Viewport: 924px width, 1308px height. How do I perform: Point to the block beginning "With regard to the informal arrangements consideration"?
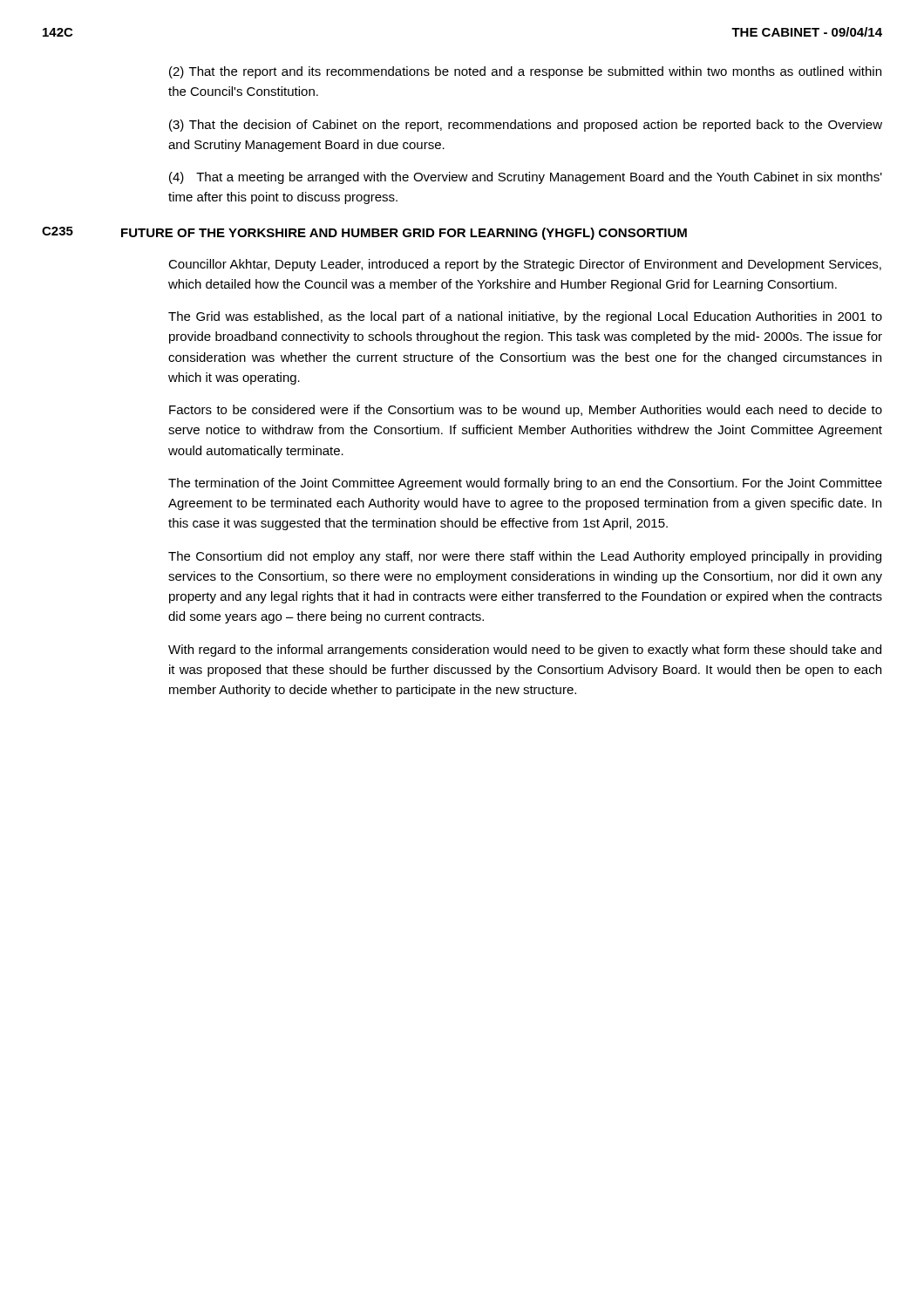(525, 669)
